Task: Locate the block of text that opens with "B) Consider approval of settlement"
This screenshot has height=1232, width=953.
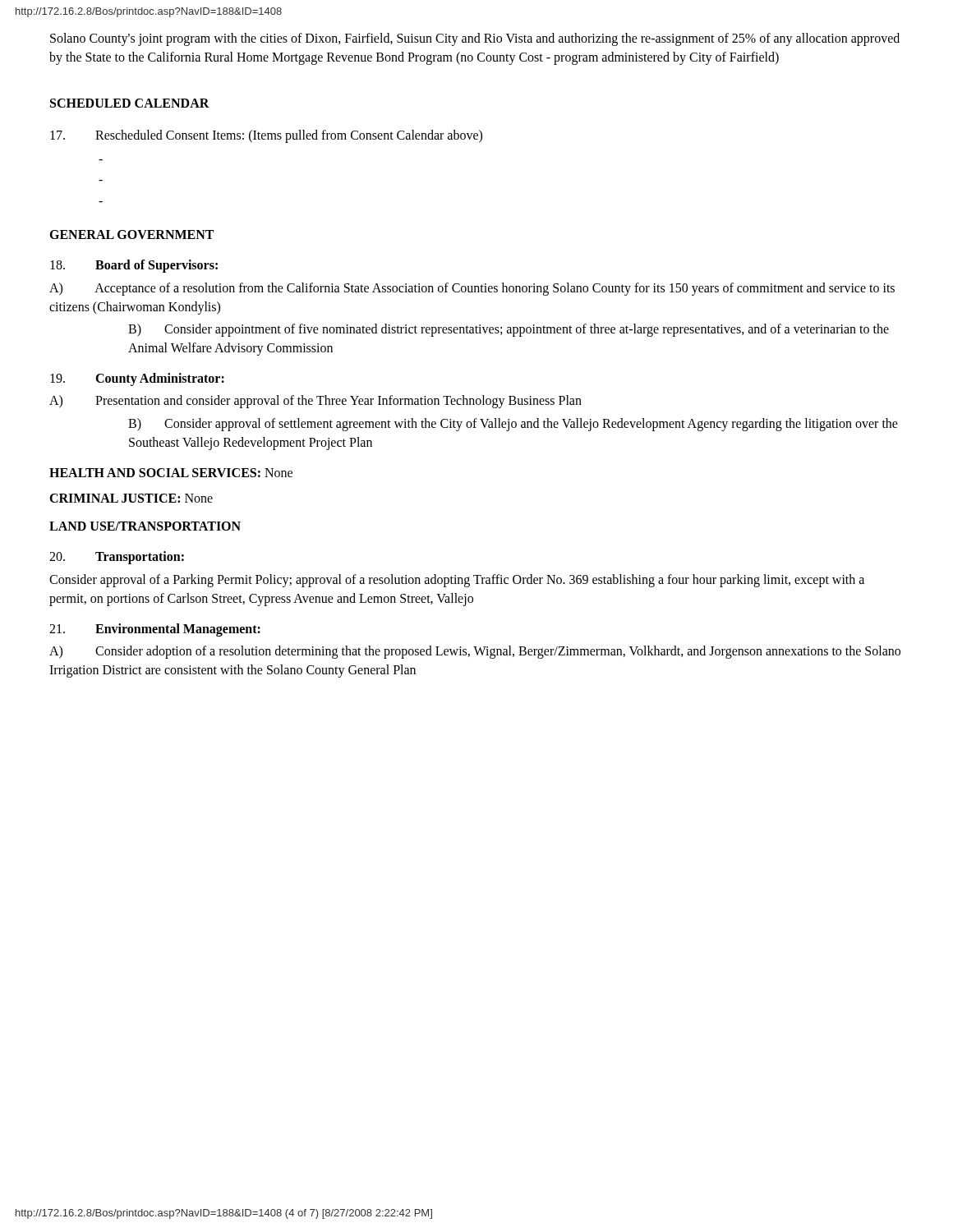Action: [x=513, y=433]
